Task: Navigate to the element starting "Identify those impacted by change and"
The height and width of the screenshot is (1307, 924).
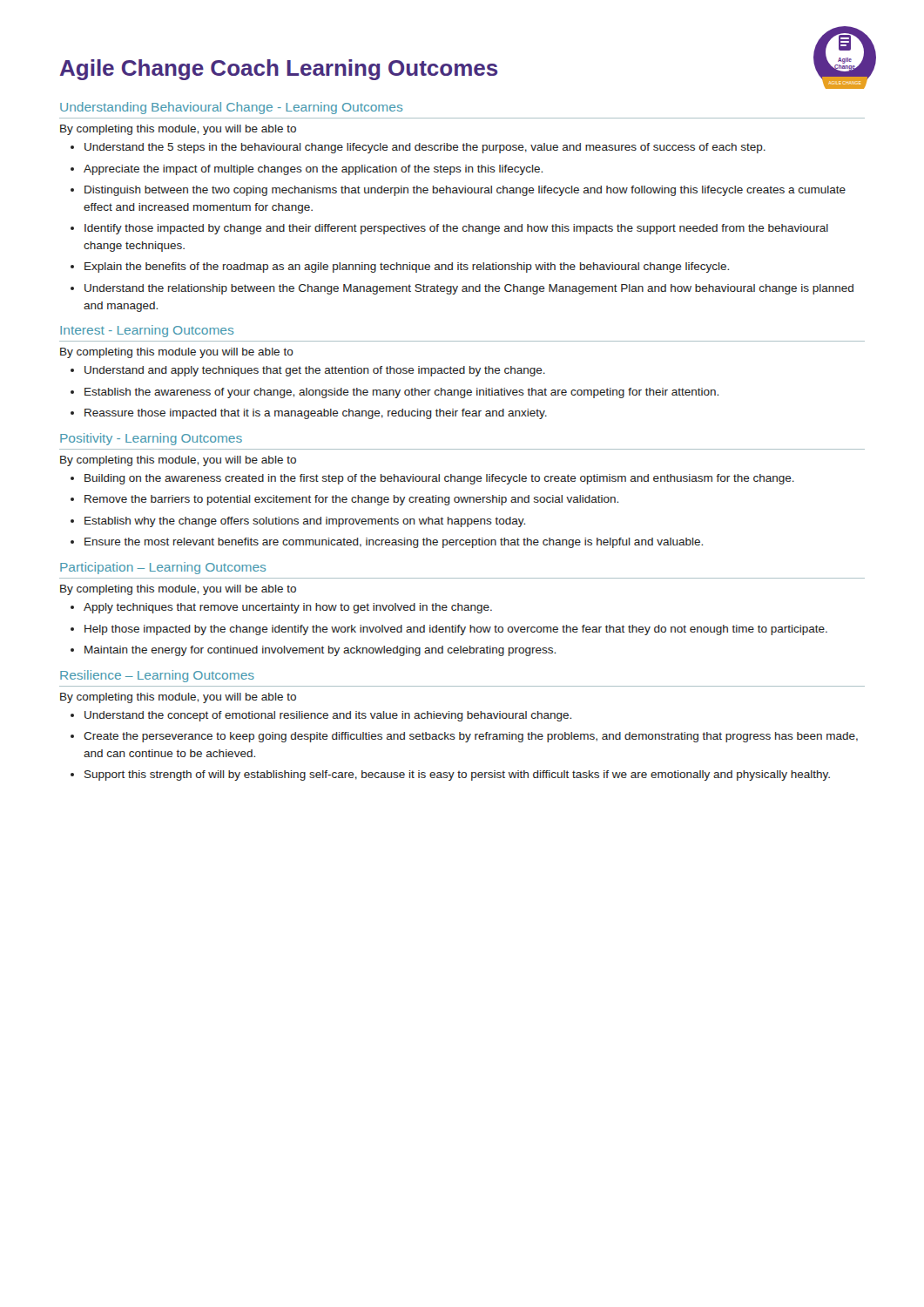Action: (456, 237)
